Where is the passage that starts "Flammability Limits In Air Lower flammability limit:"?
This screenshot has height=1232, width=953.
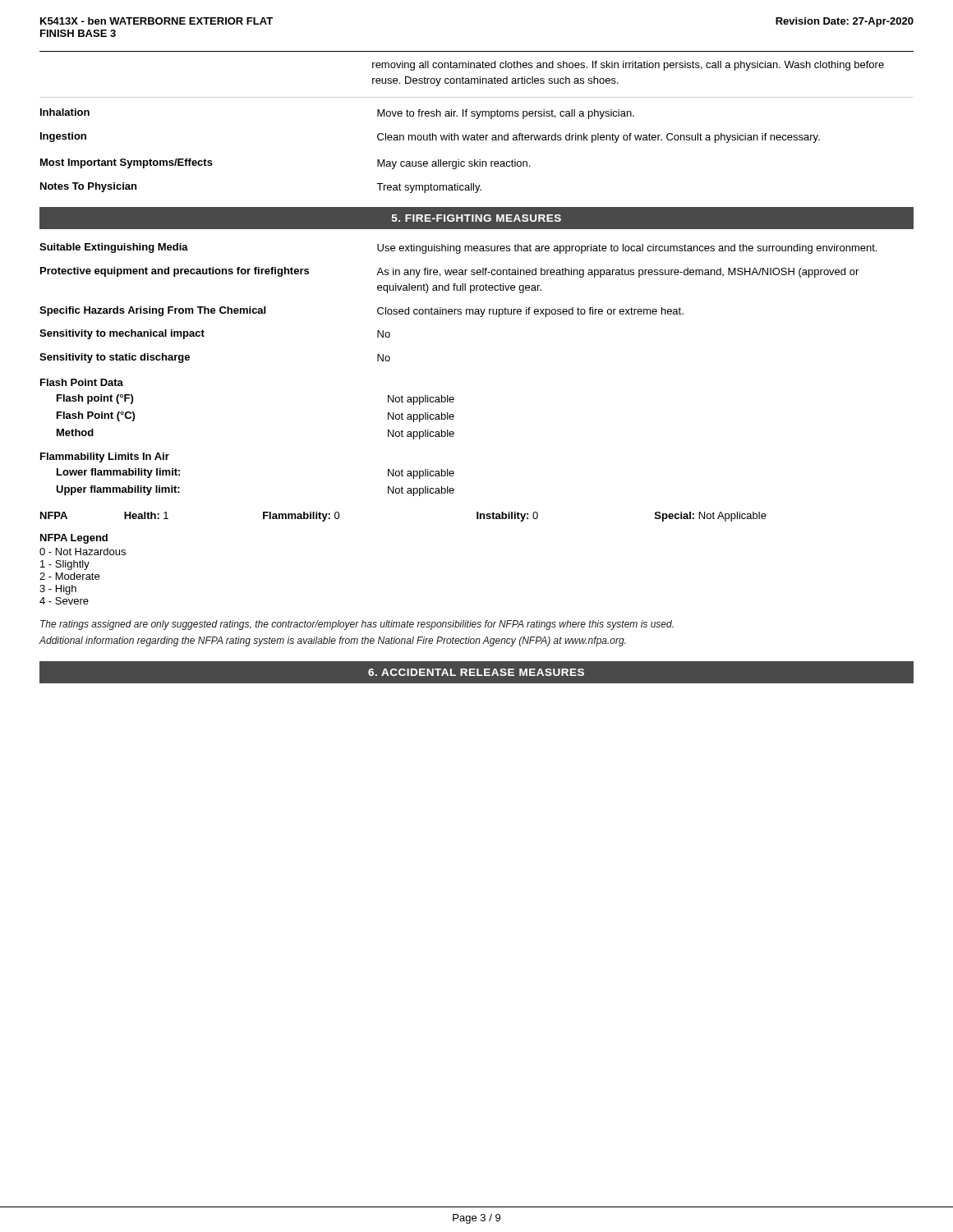tap(105, 457)
